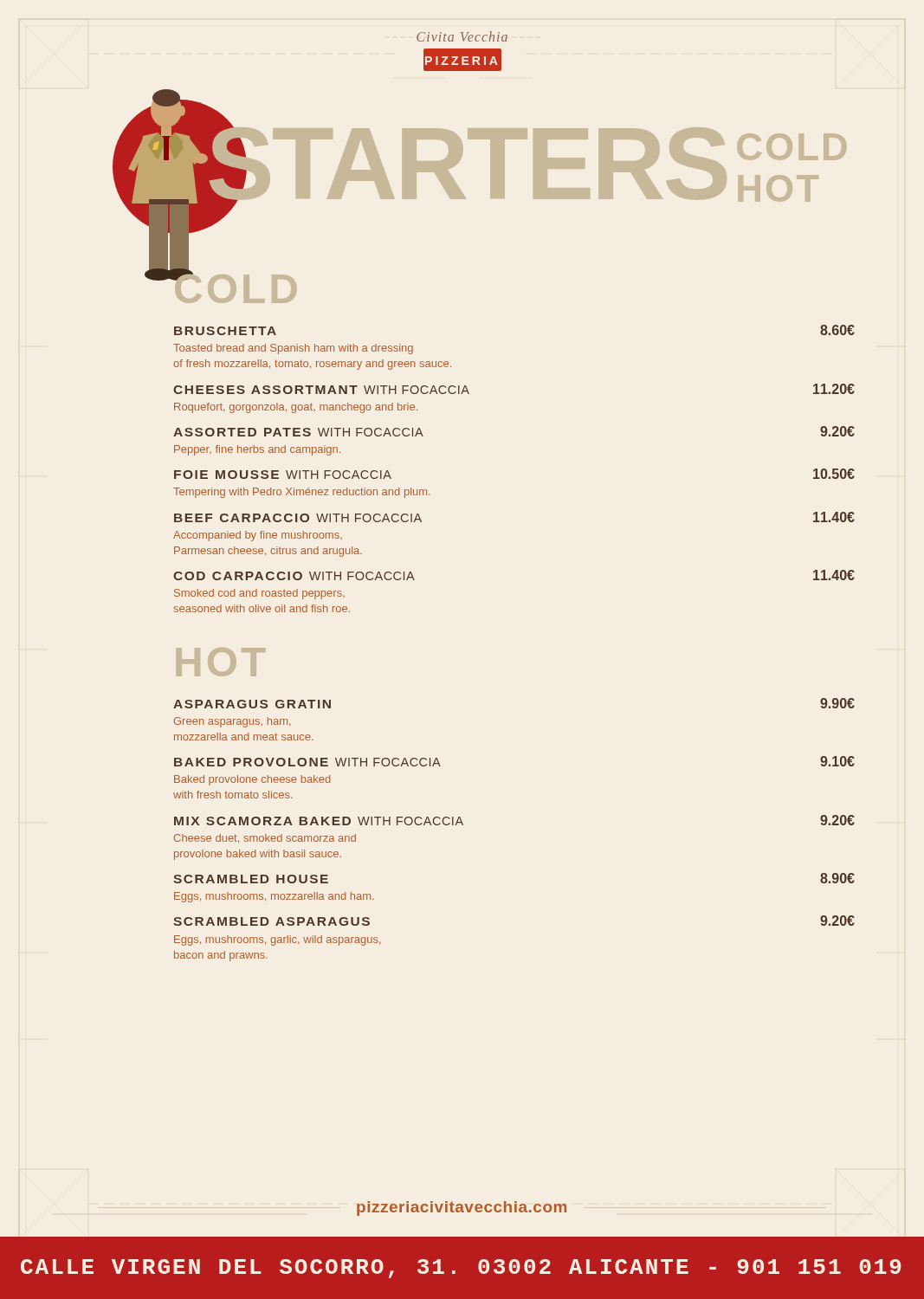The height and width of the screenshot is (1299, 924).
Task: Click the passage that begins "SCRAMBLED ASPARAGUS Eggs, mushrooms, garlic, wild asparagus,bacon and"
Action: 266,920
